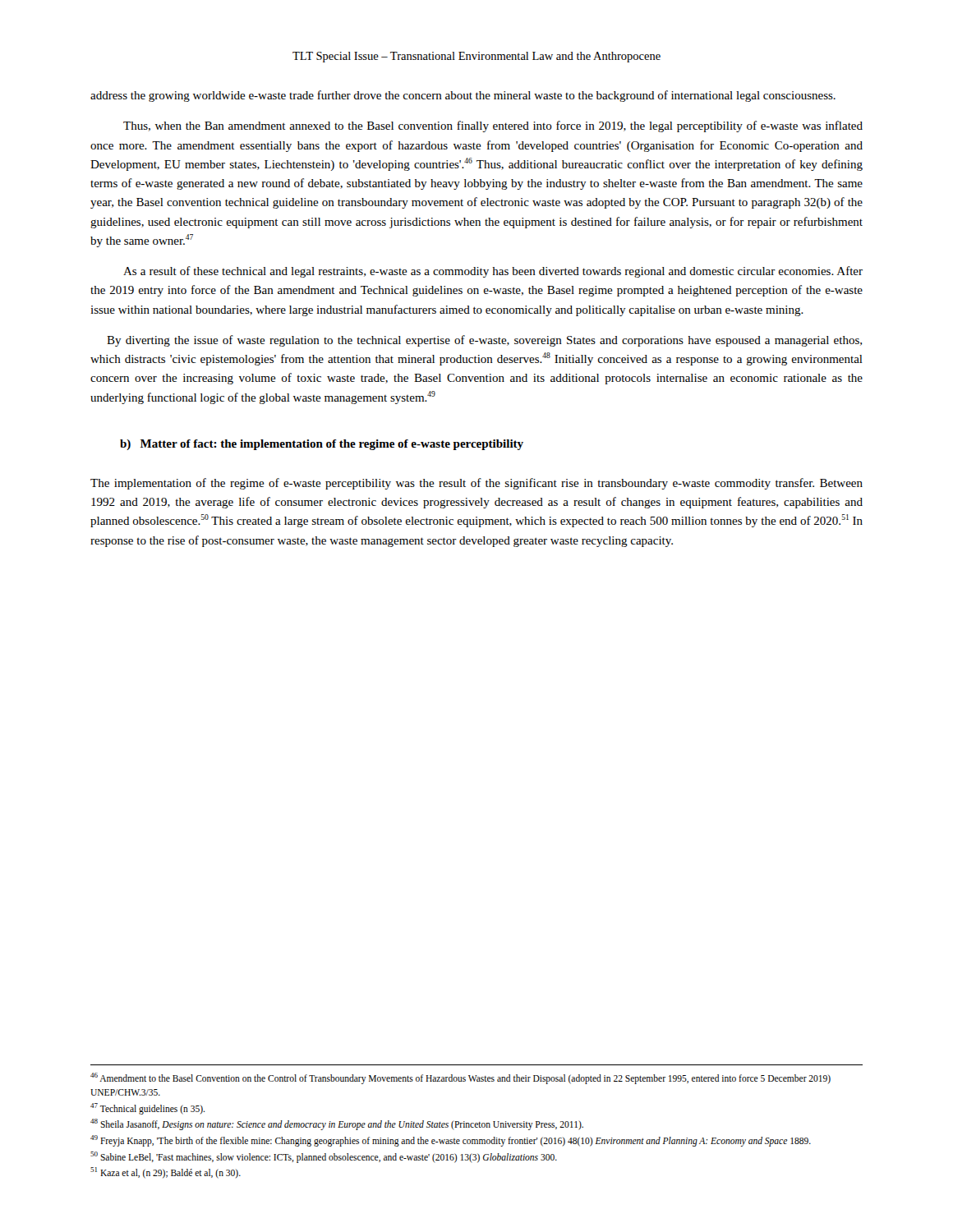The width and height of the screenshot is (953, 1232).
Task: Locate the footnote containing "50 Sabine LeBel, 'Fast machines, slow"
Action: (324, 1156)
